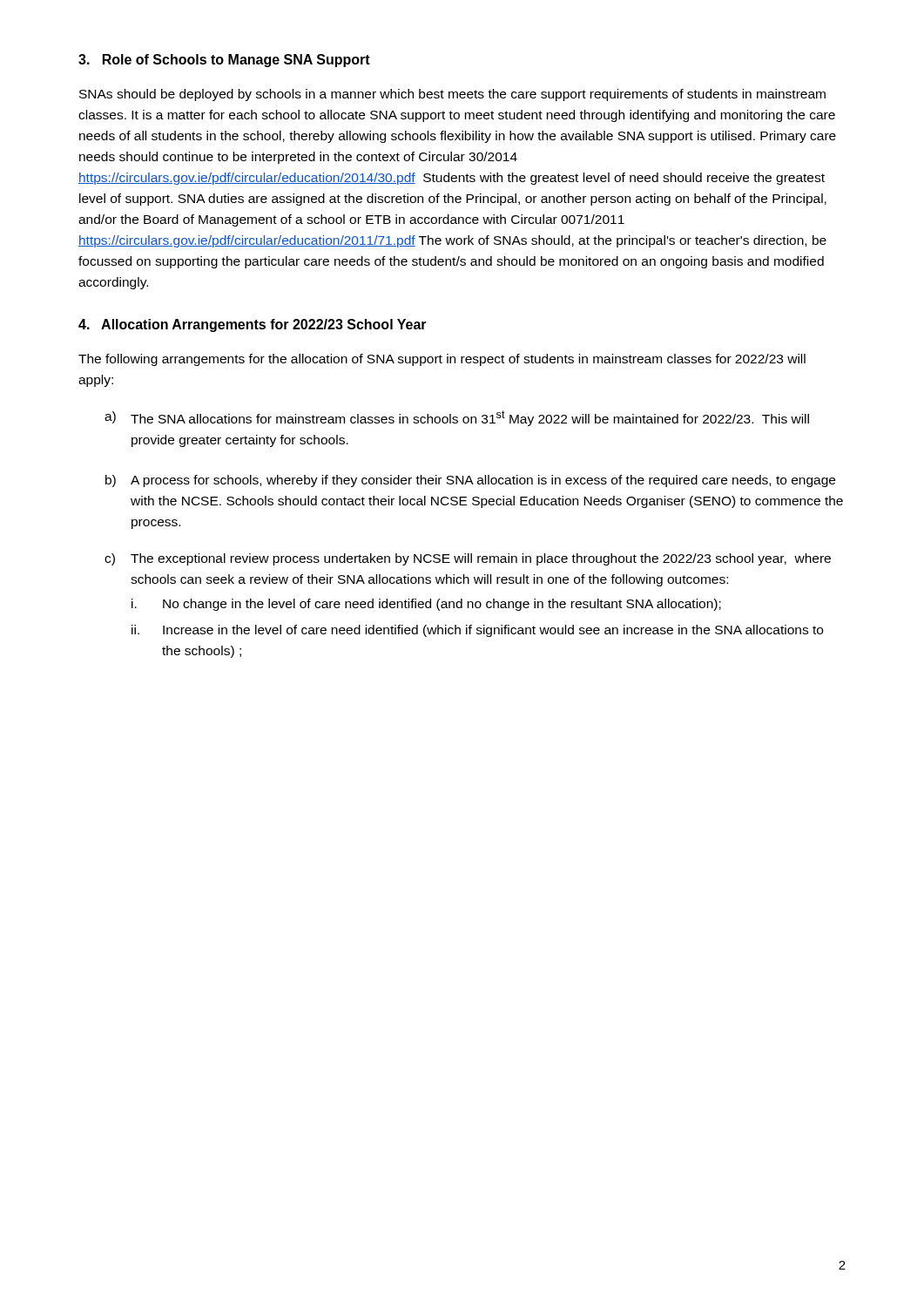
Task: Find the text starting "The following arrangements"
Action: [442, 369]
